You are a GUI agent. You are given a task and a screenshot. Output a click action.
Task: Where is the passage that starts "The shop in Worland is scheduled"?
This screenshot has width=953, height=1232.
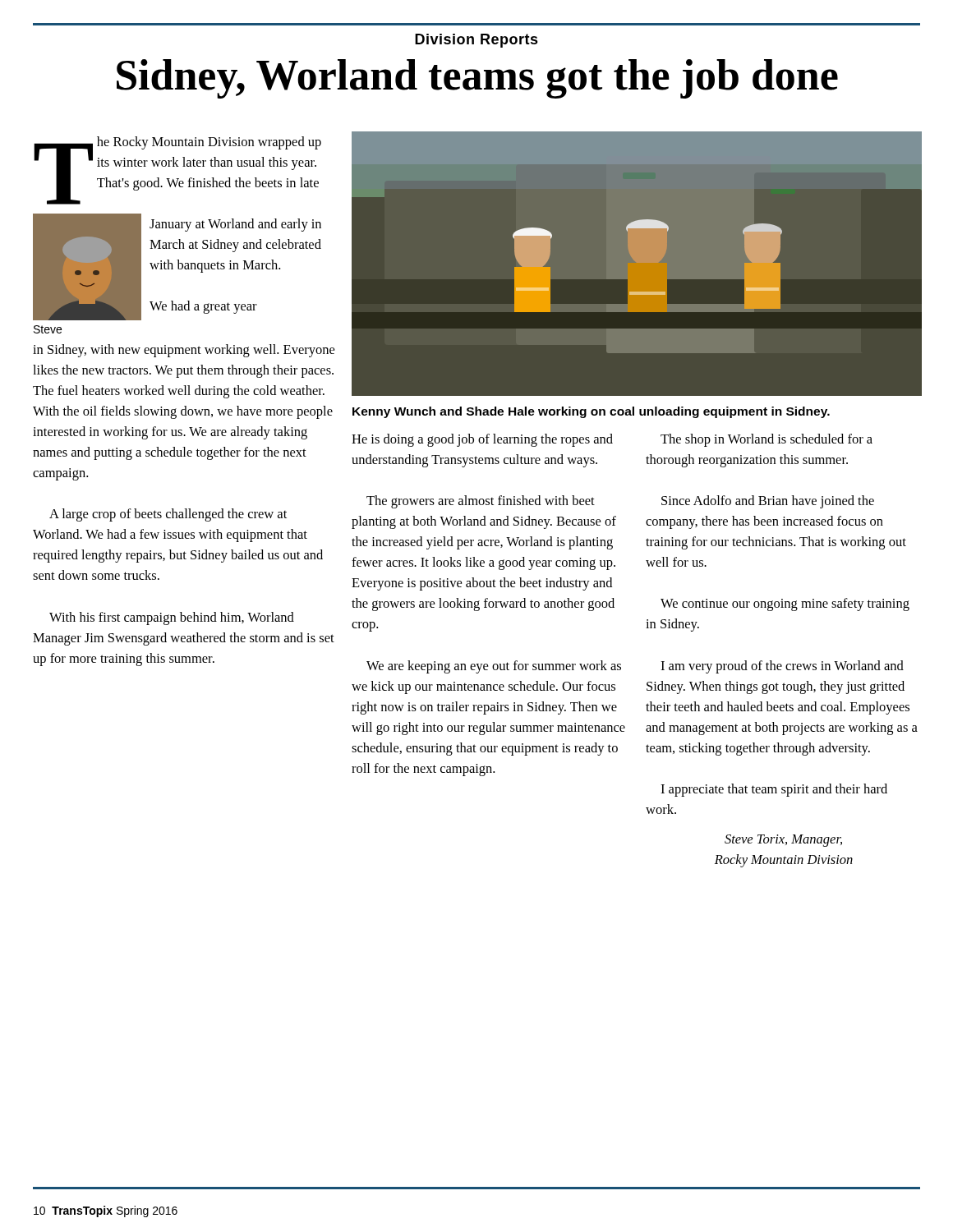pyautogui.click(x=767, y=440)
